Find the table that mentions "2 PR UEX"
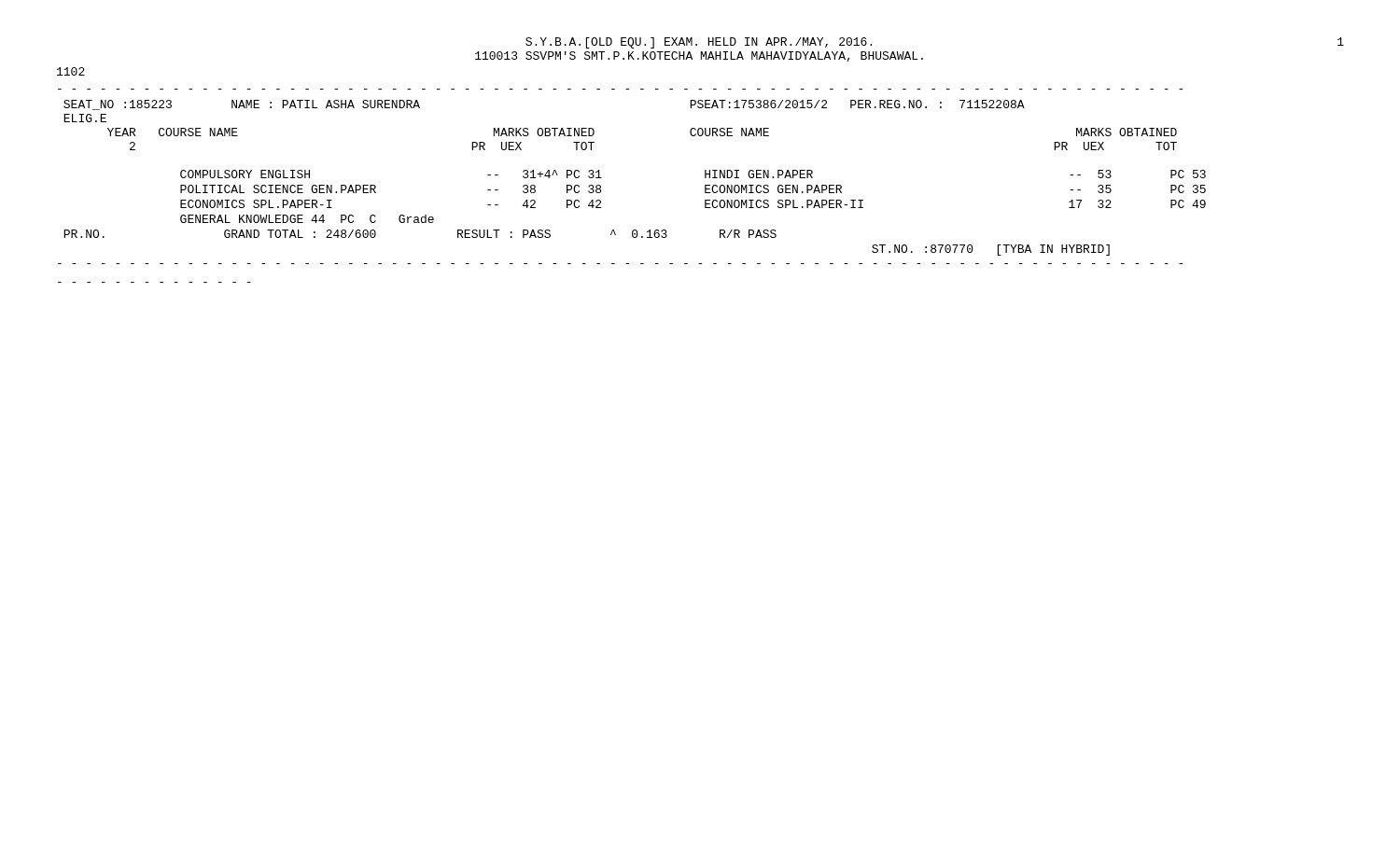Screen dimensions: 850x1400 pyautogui.click(x=700, y=147)
